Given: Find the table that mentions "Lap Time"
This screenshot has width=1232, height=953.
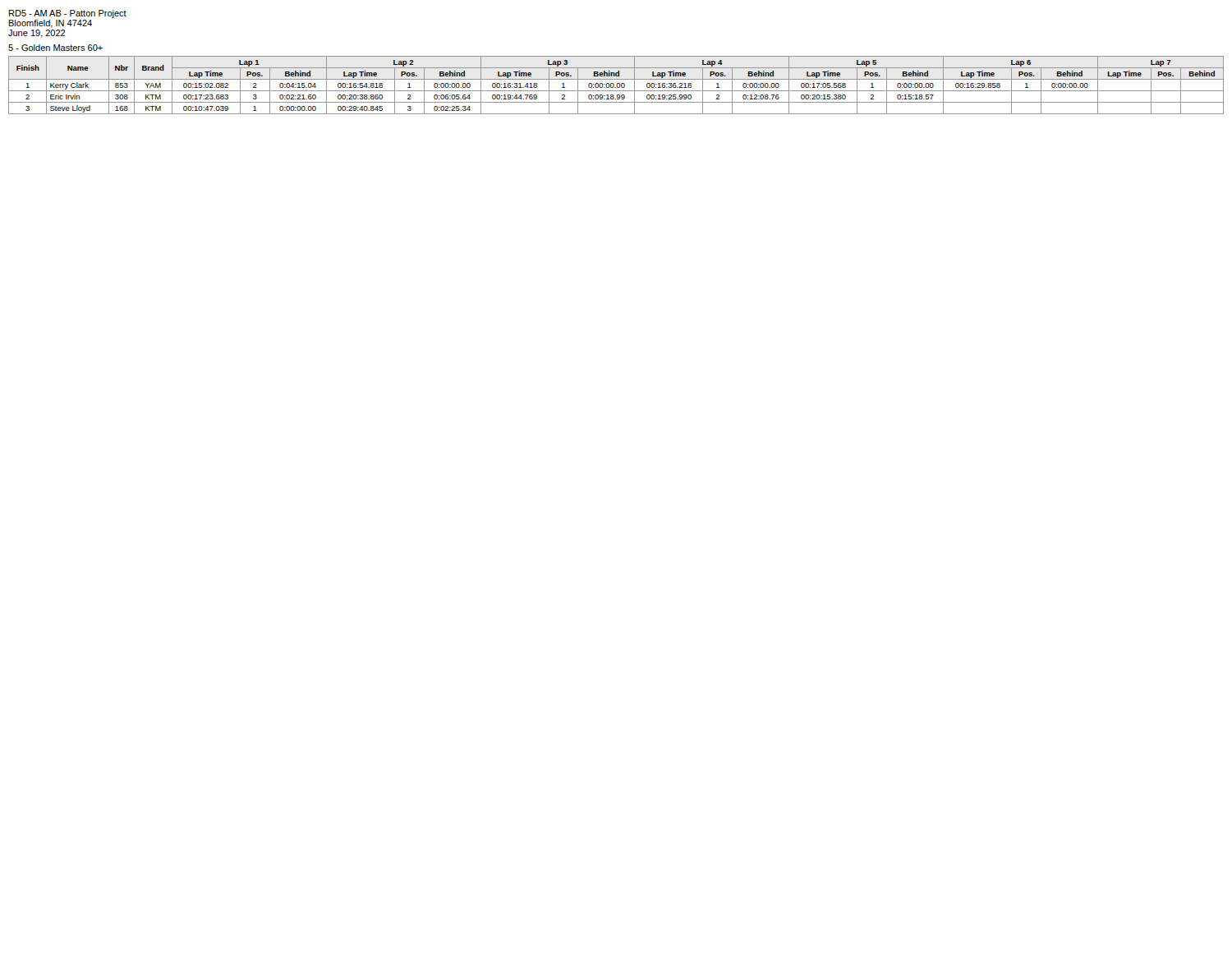Looking at the screenshot, I should pos(616,85).
